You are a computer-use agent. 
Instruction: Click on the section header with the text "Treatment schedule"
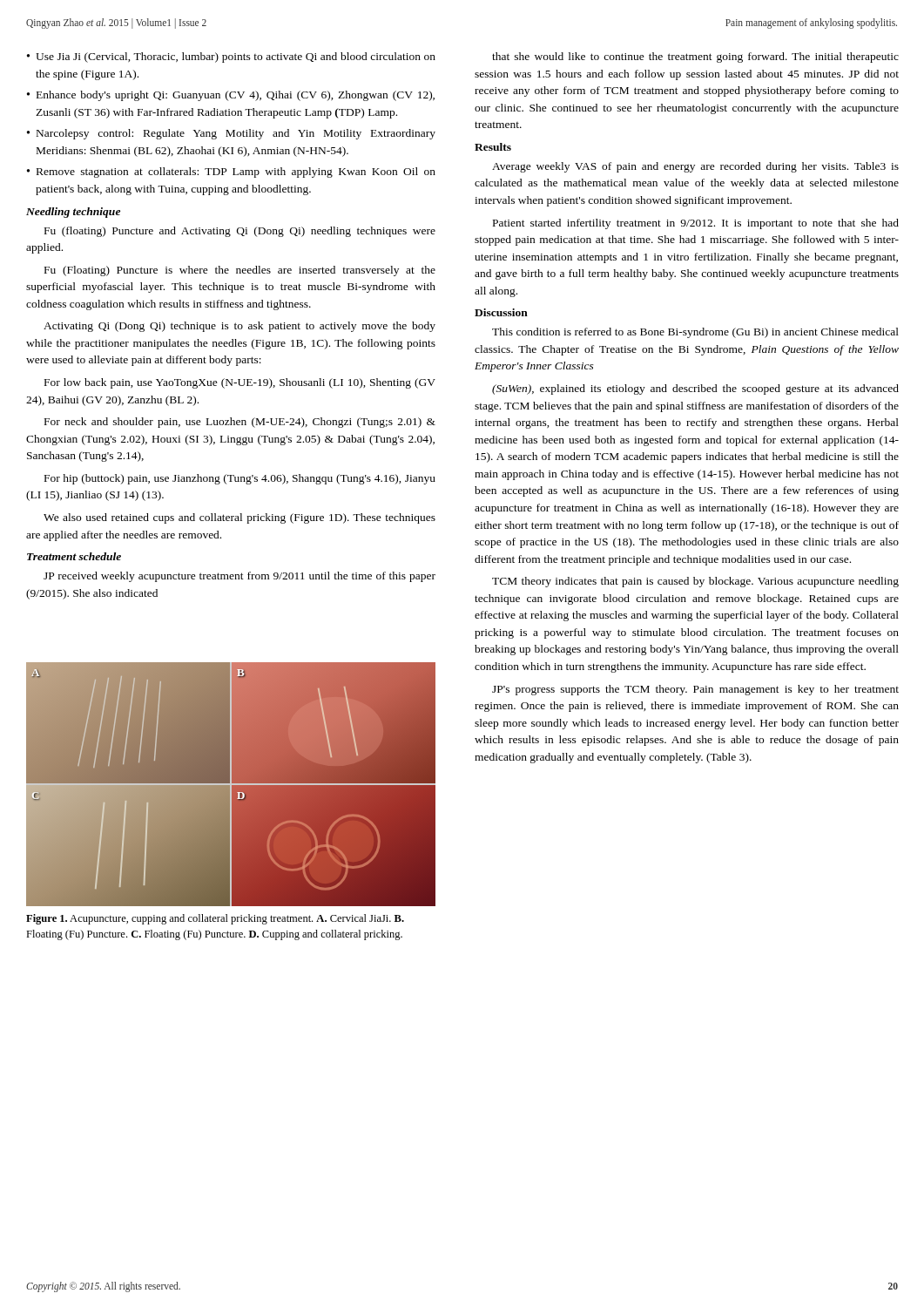point(74,556)
